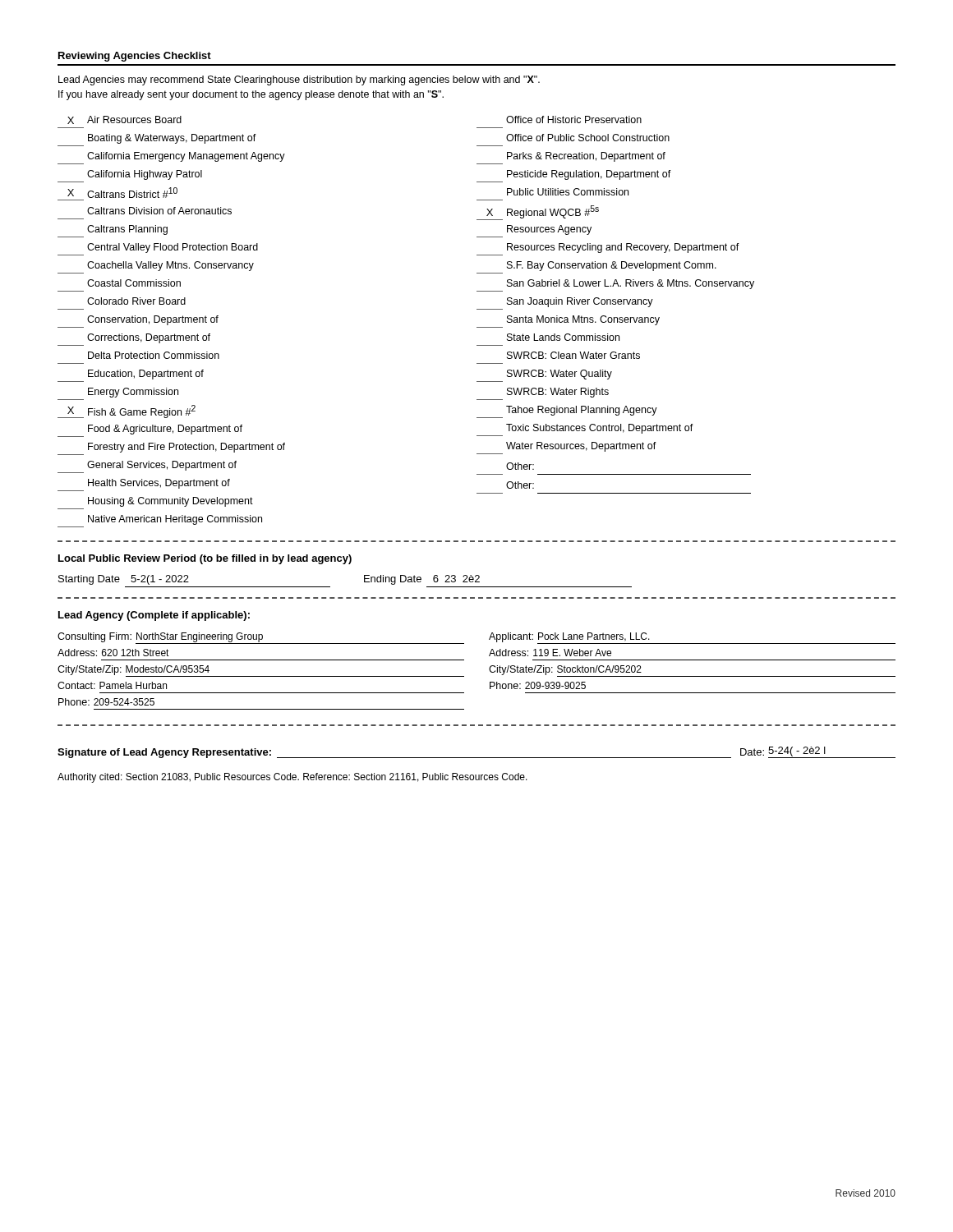The image size is (953, 1232).
Task: Click where it says "Parks & Recreation, Department of"
Action: [571, 157]
